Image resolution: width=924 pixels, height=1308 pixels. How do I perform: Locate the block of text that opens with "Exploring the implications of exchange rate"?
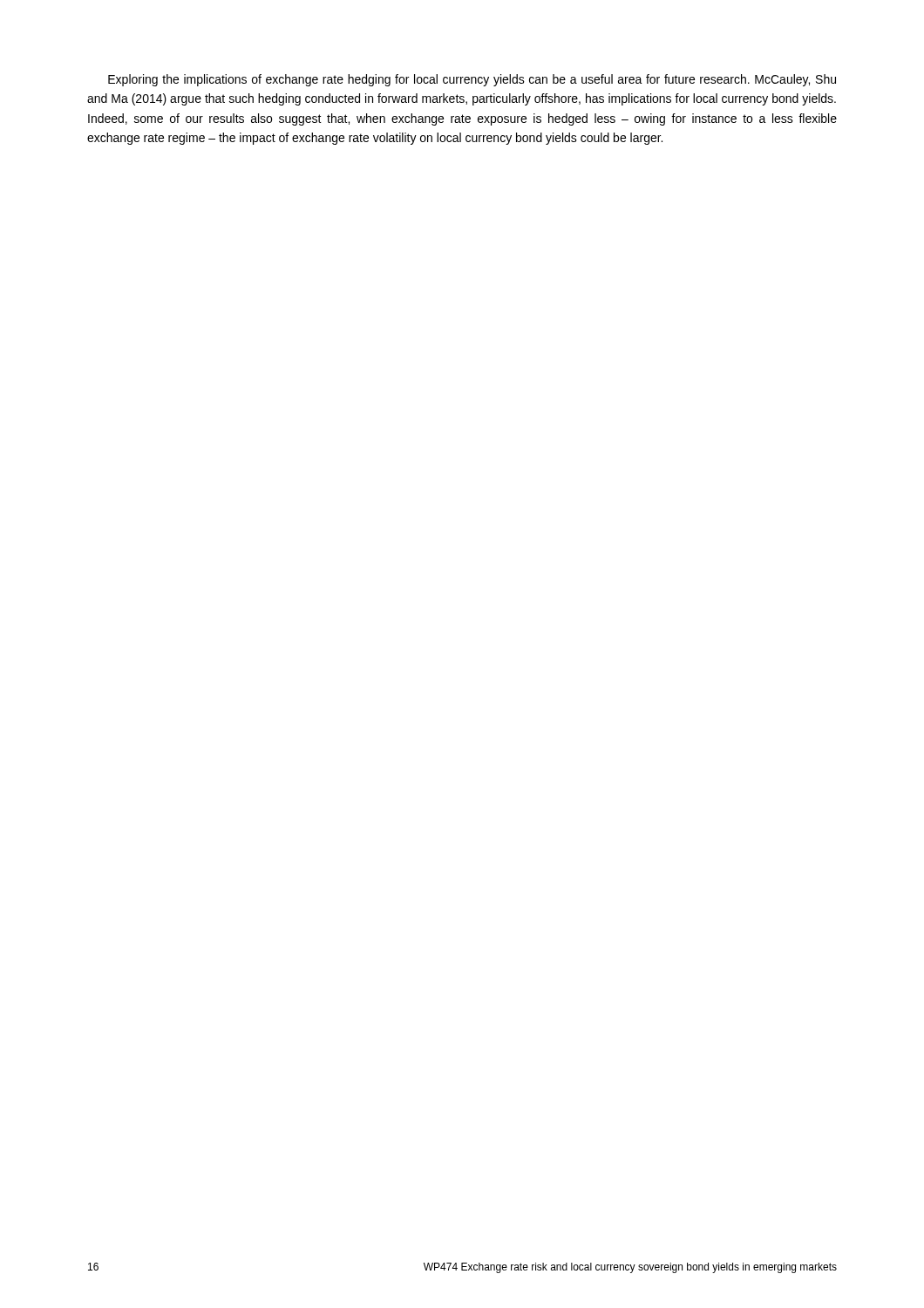click(462, 109)
